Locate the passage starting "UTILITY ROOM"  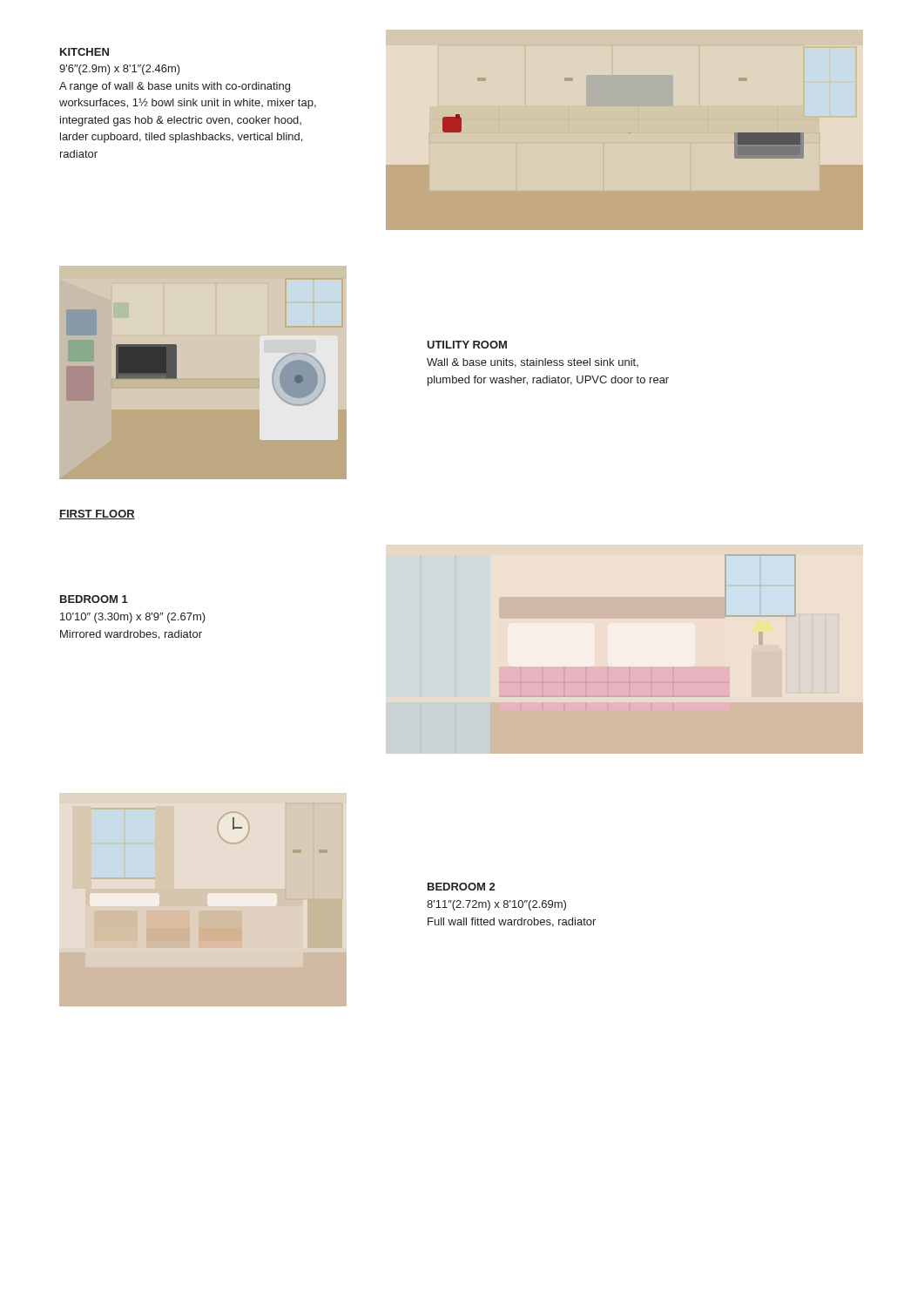(x=467, y=345)
